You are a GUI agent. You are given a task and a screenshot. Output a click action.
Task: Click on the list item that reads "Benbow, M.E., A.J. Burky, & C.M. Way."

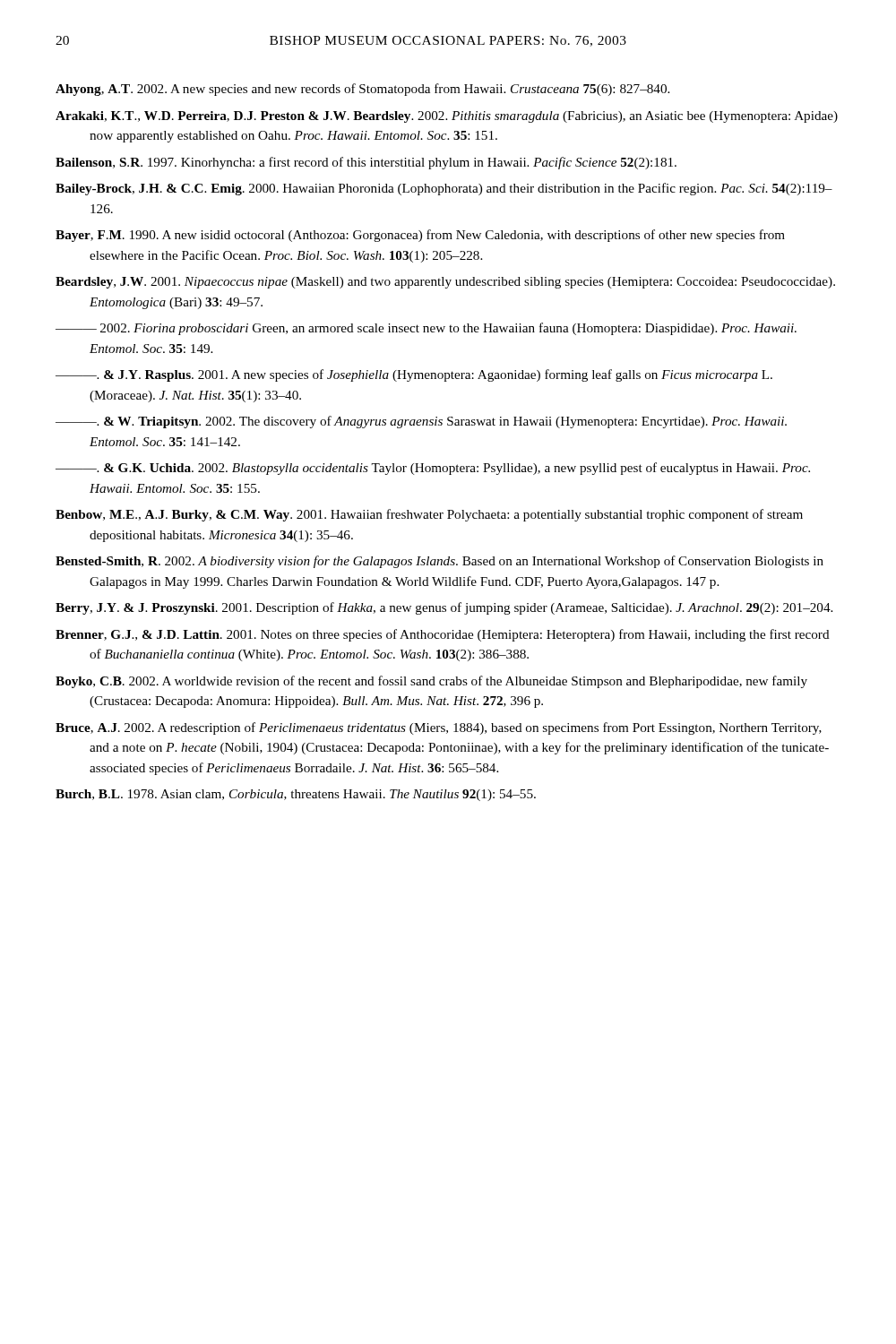[429, 524]
